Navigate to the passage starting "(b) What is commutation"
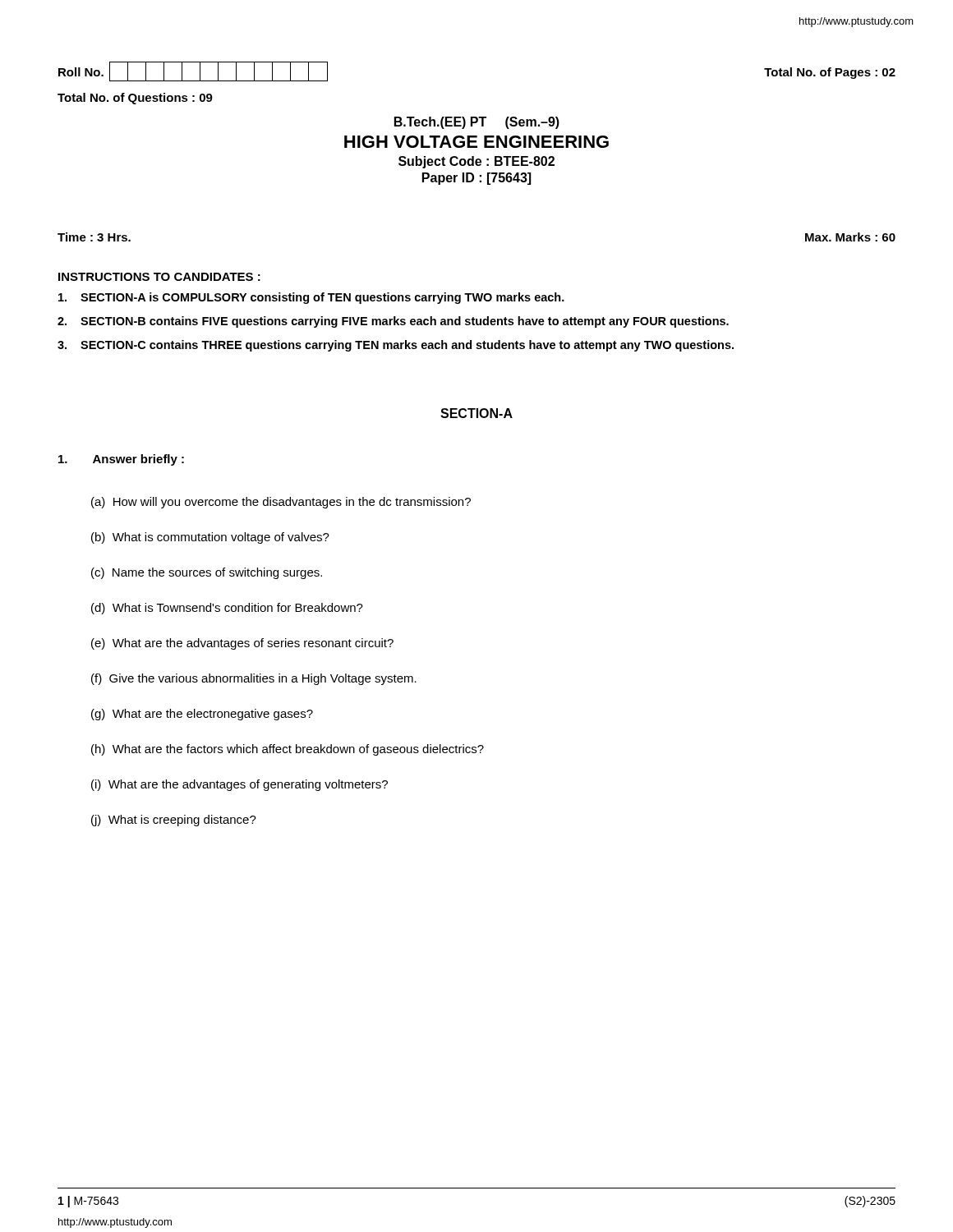953x1232 pixels. click(x=210, y=537)
